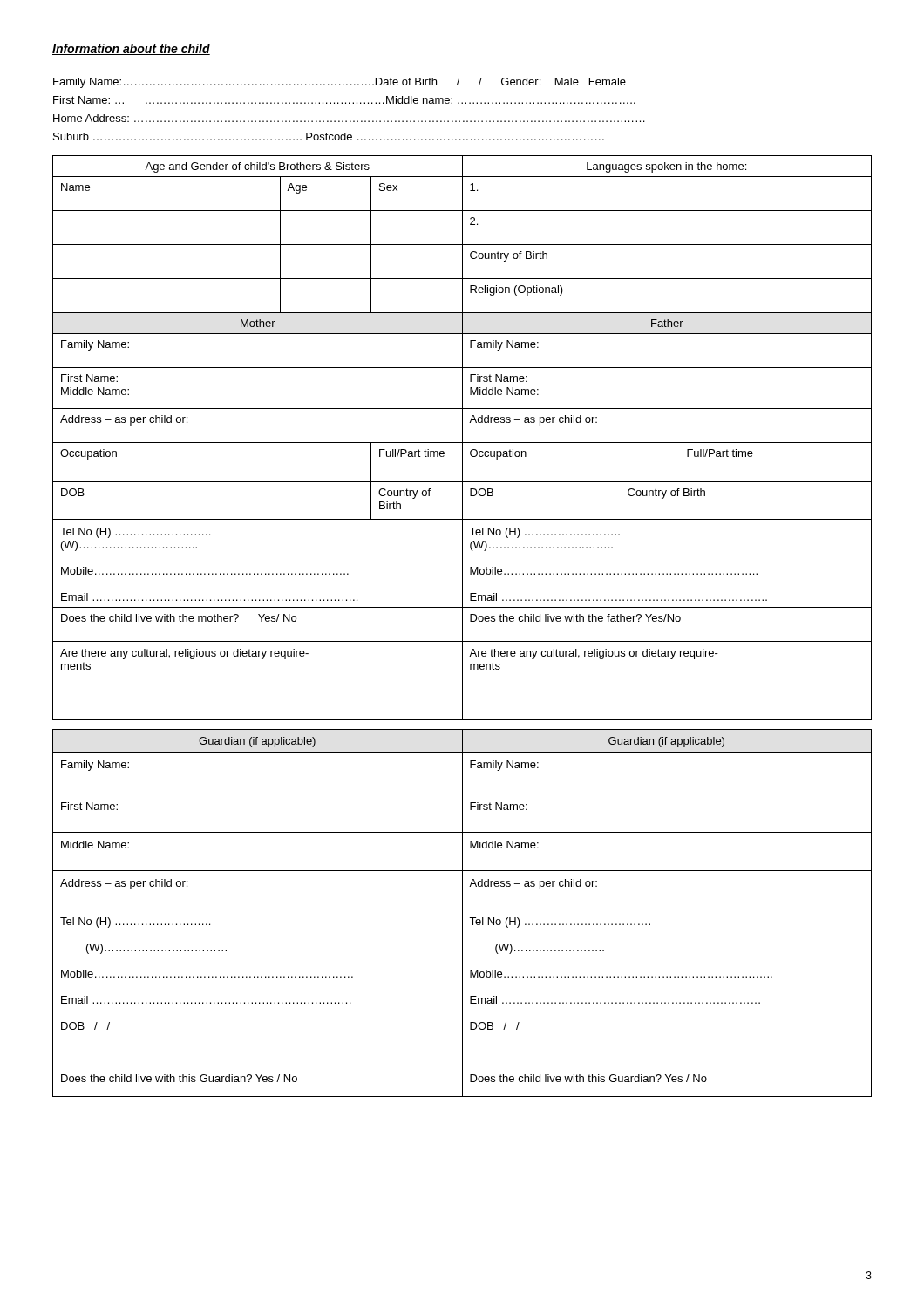Locate the block of text that opens with "Family Name:………………………………………………………….Date of Birth /"
This screenshot has height=1308, width=924.
point(339,81)
